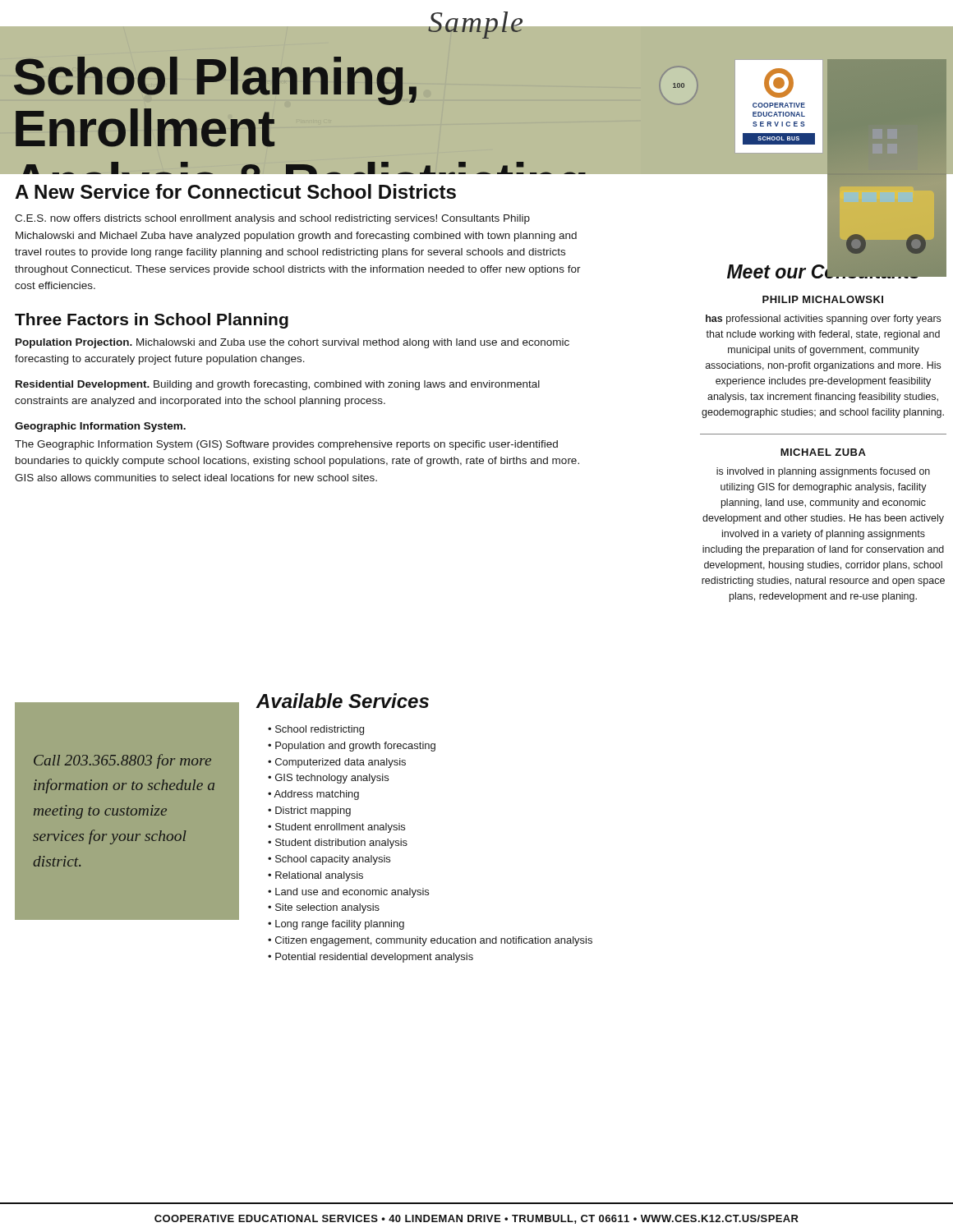The width and height of the screenshot is (953, 1232).
Task: Select the list item that says "• Student distribution analysis"
Action: pos(338,842)
